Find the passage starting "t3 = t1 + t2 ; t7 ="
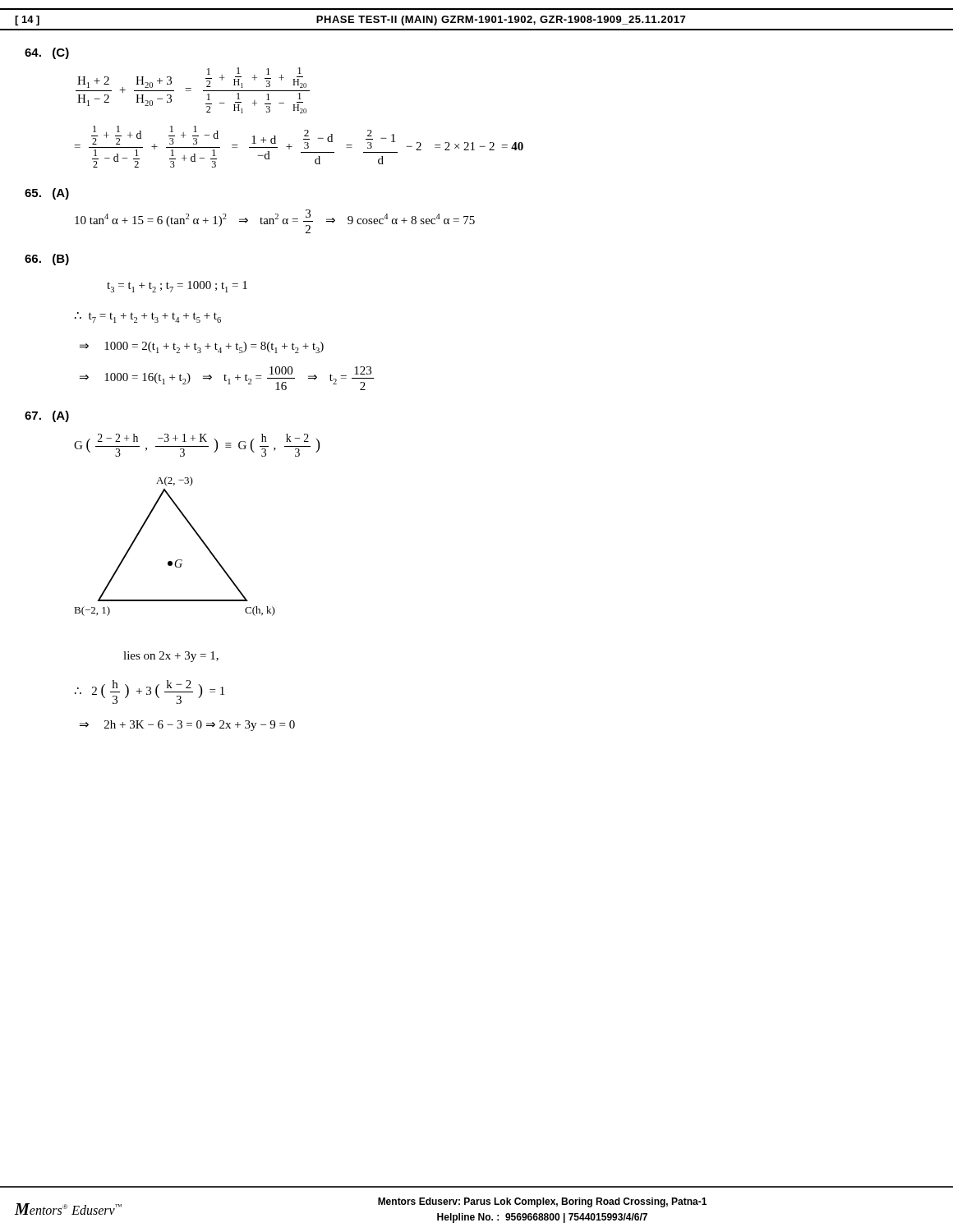This screenshot has height=1232, width=953. point(177,287)
